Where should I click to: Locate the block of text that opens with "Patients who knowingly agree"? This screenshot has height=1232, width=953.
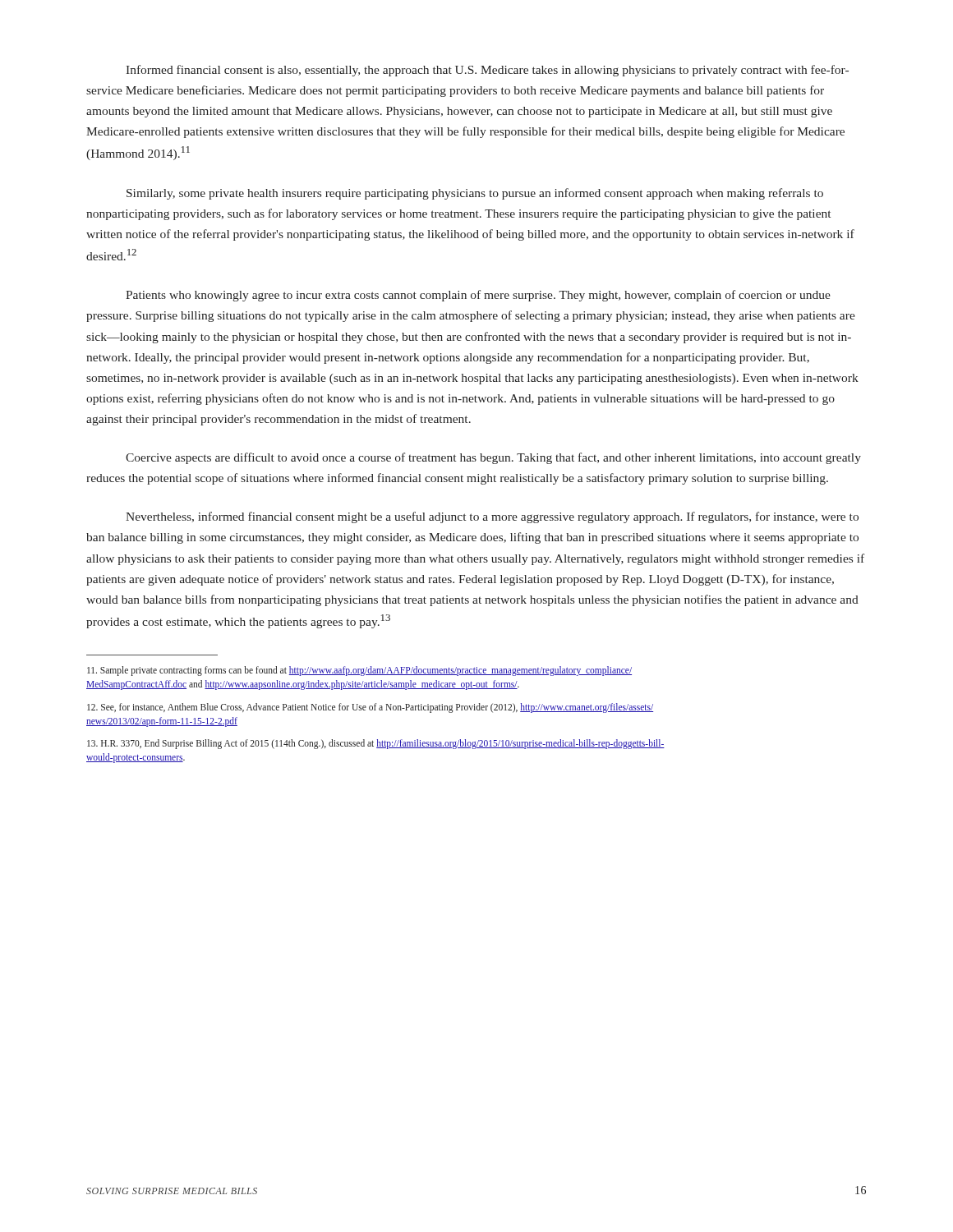click(476, 357)
